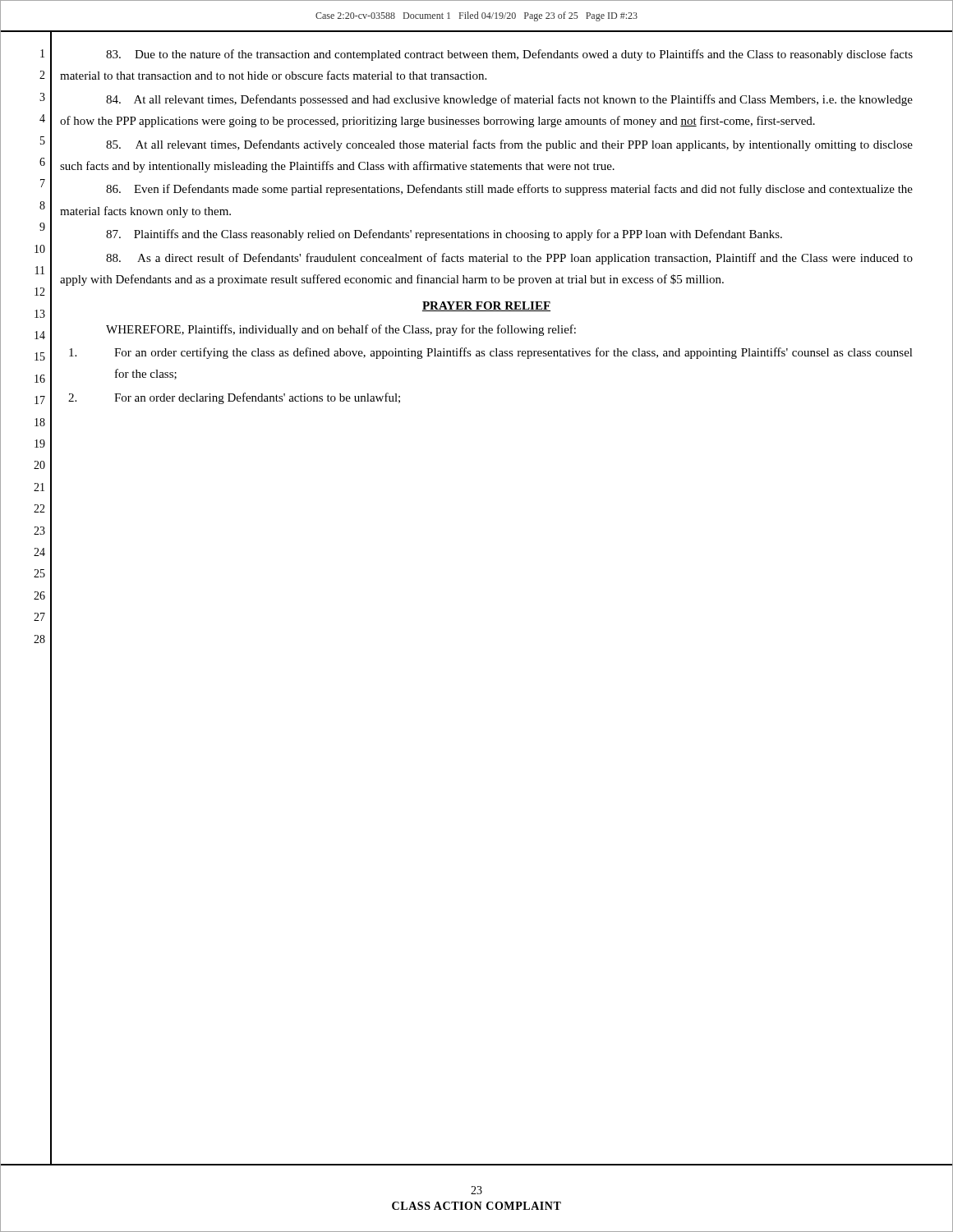Image resolution: width=953 pixels, height=1232 pixels.
Task: Find the block on this page that starts "WHEREFORE, Plaintiffs, individually and on"
Action: pyautogui.click(x=341, y=329)
